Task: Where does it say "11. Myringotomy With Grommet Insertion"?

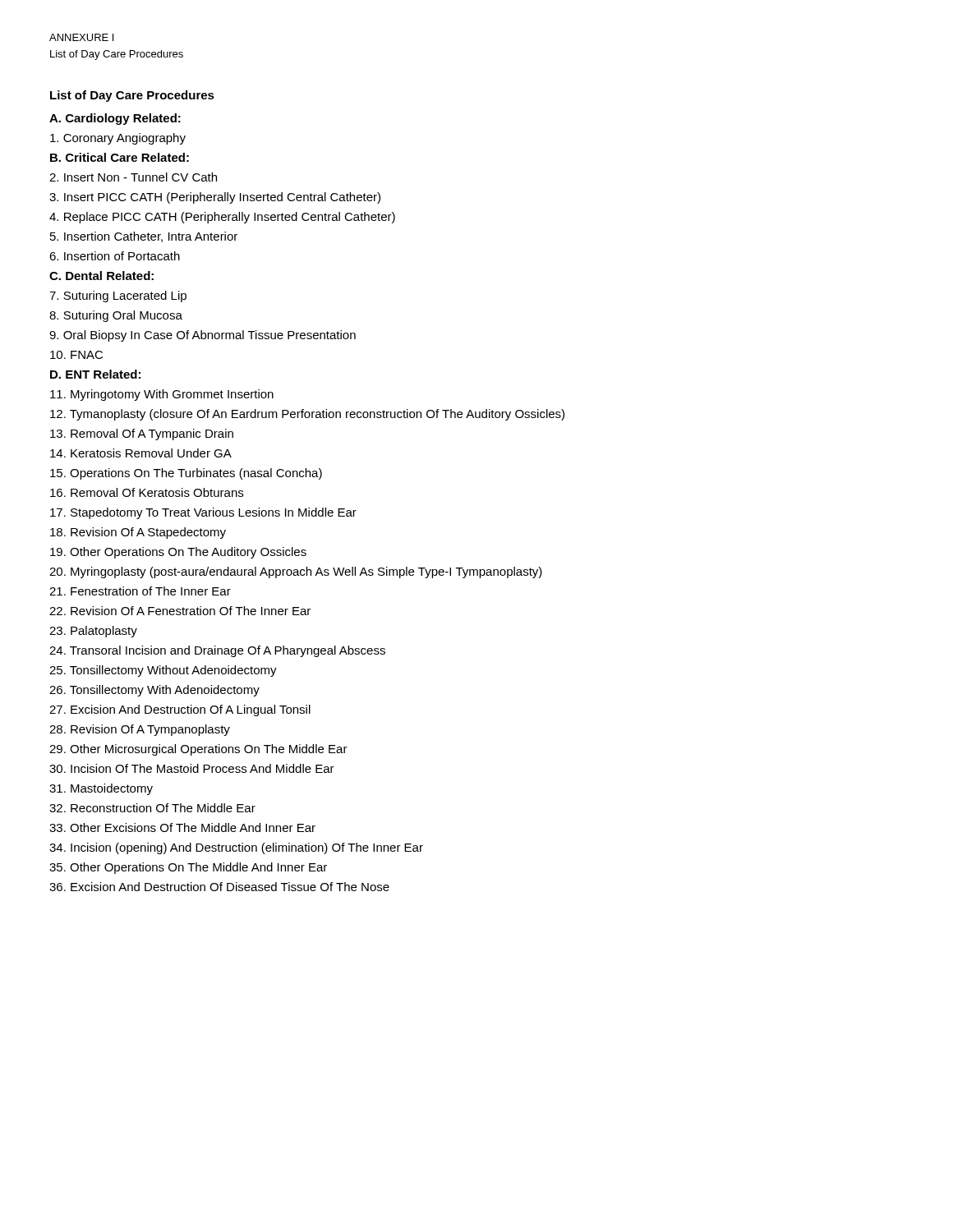Action: (162, 393)
